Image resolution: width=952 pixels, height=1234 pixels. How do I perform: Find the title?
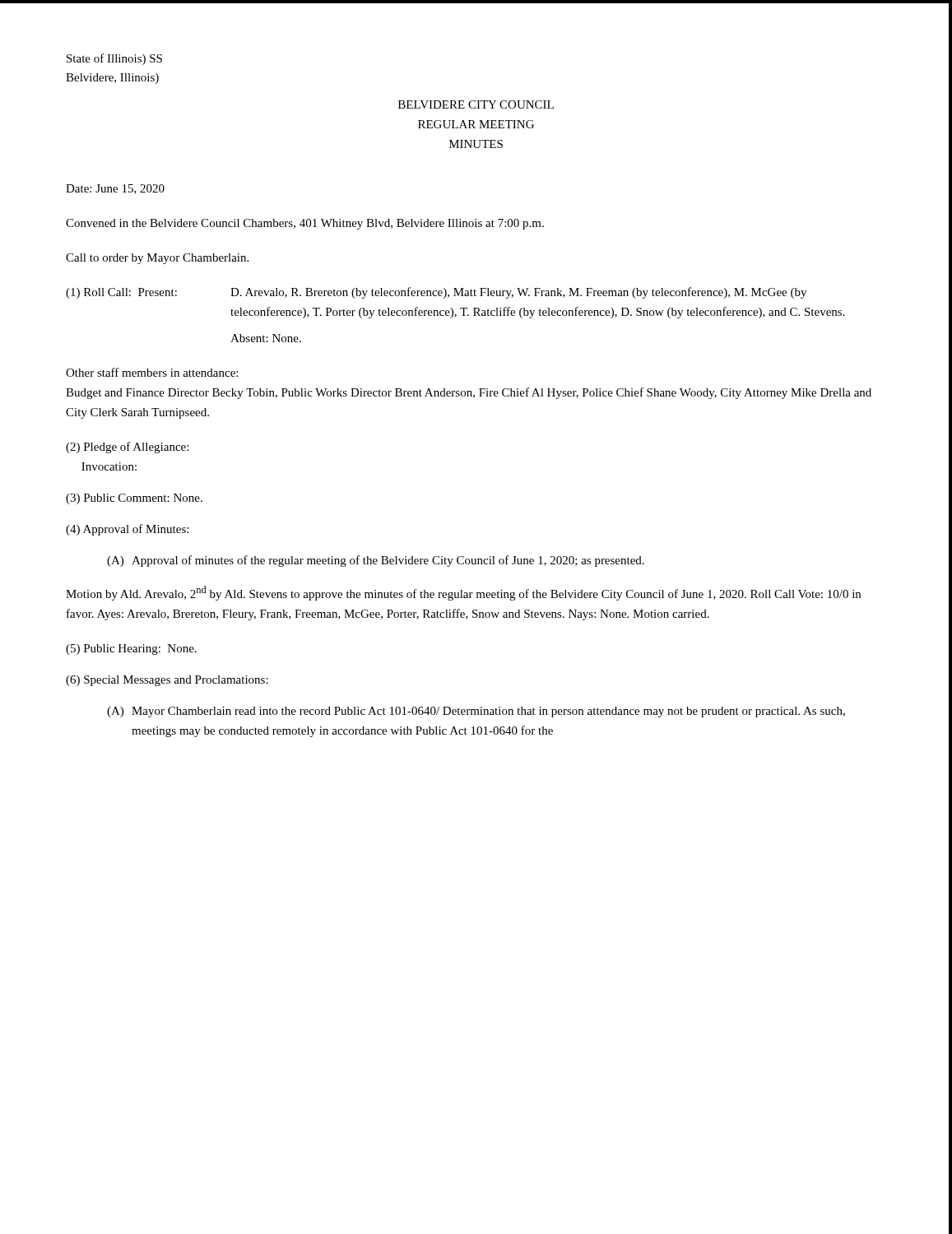[x=476, y=124]
